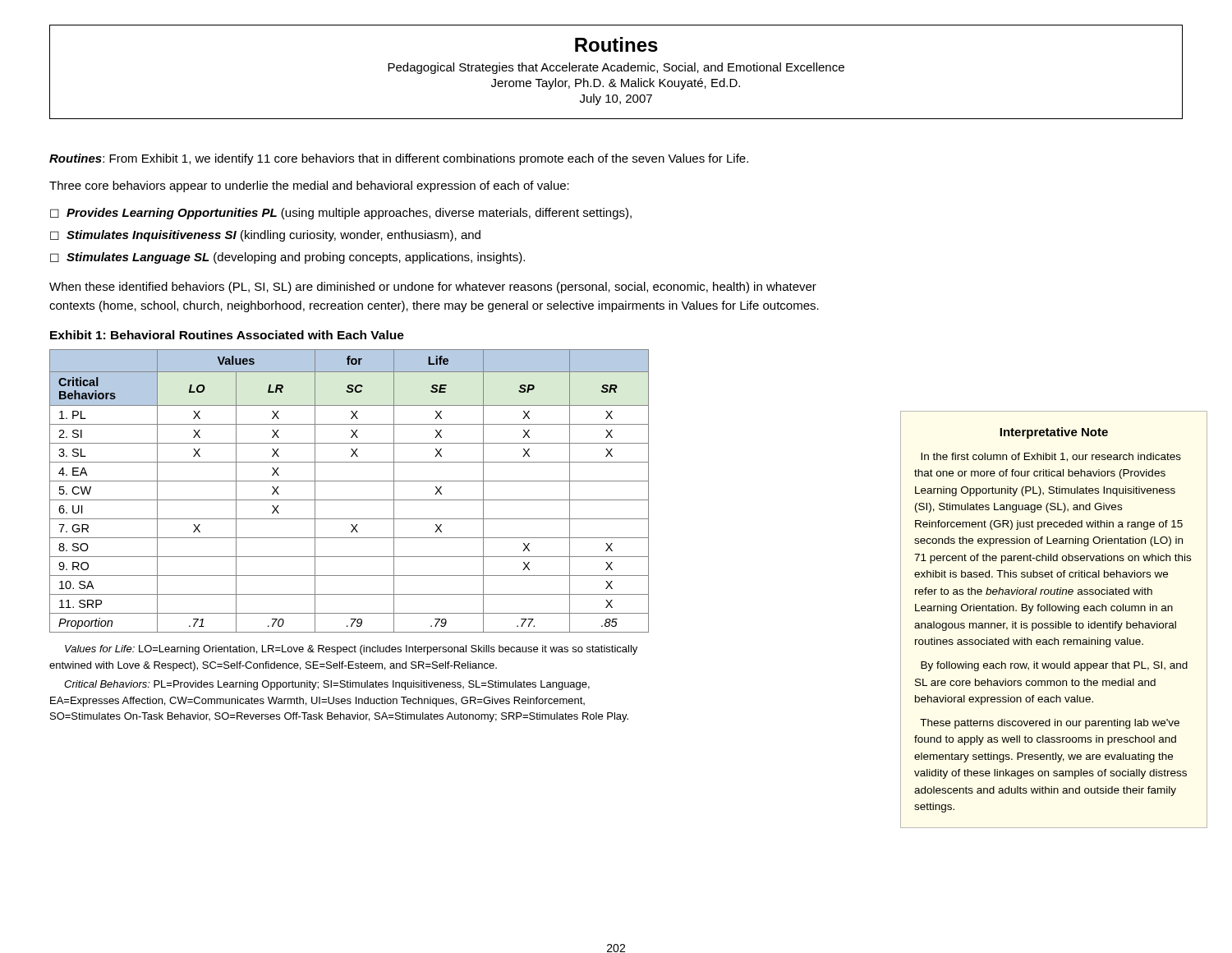Select the list item containing "☐ Stimulates Language"

(288, 257)
